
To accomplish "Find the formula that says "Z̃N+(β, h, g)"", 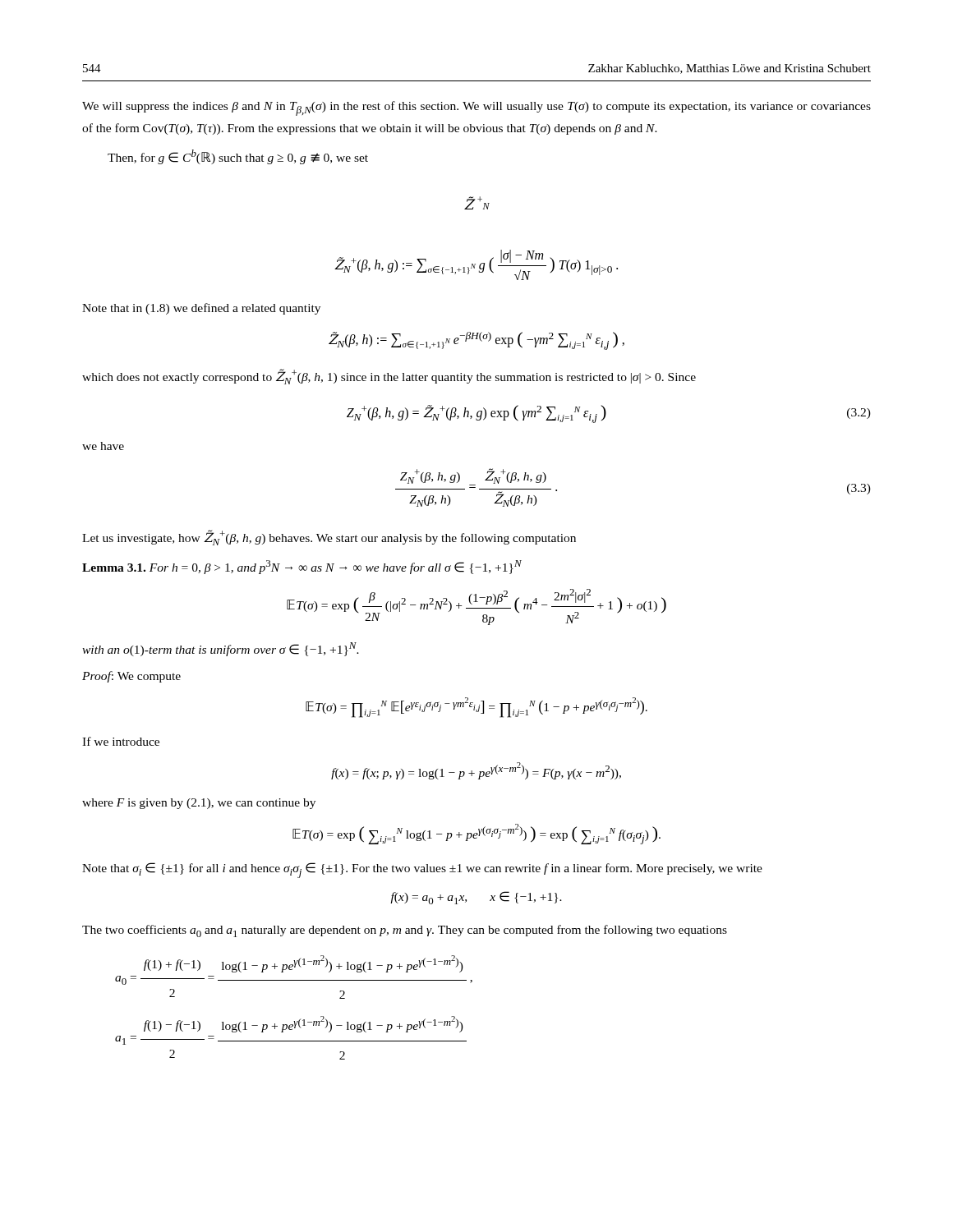I will pos(476,266).
